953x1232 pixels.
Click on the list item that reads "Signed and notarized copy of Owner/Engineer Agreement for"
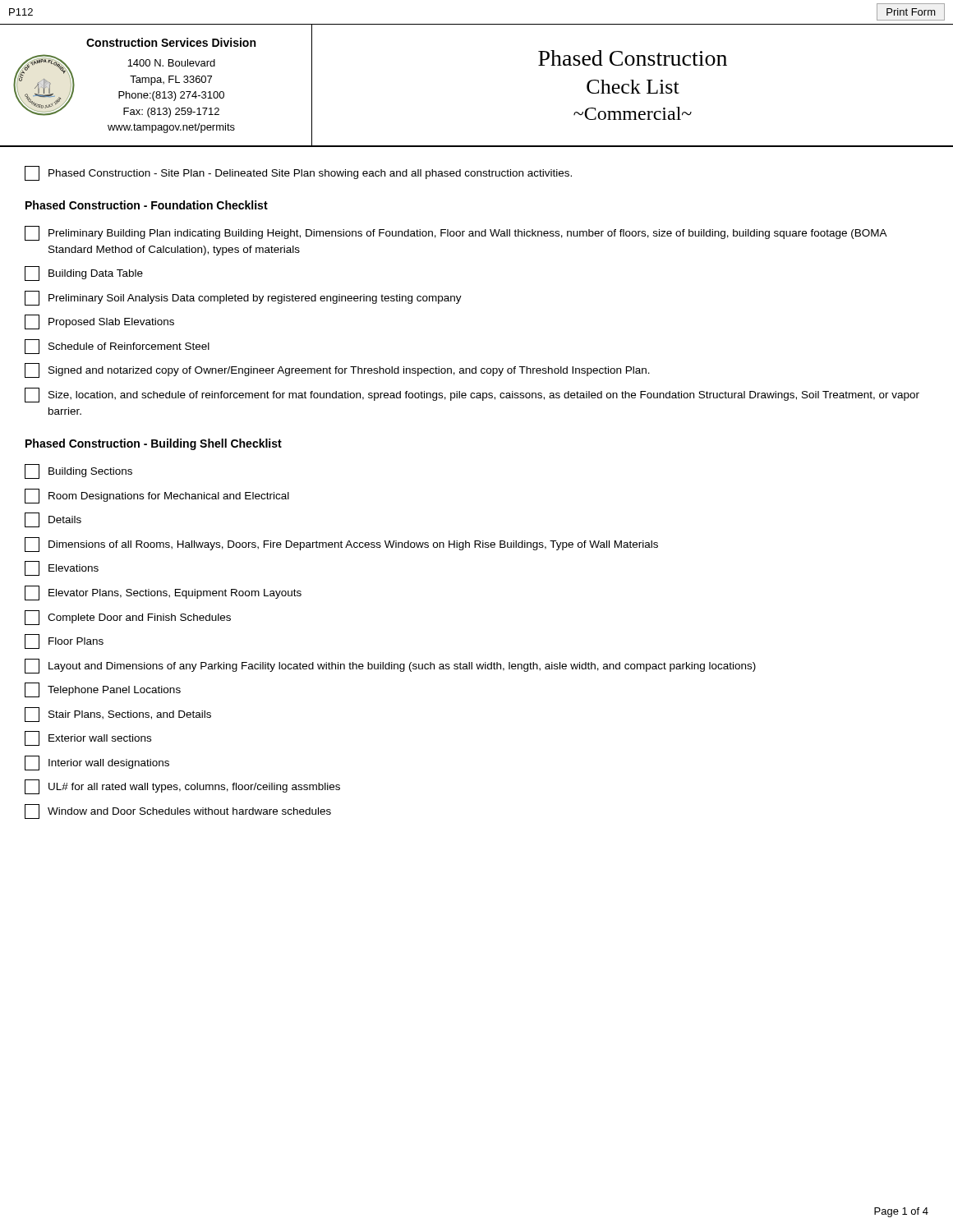[476, 371]
